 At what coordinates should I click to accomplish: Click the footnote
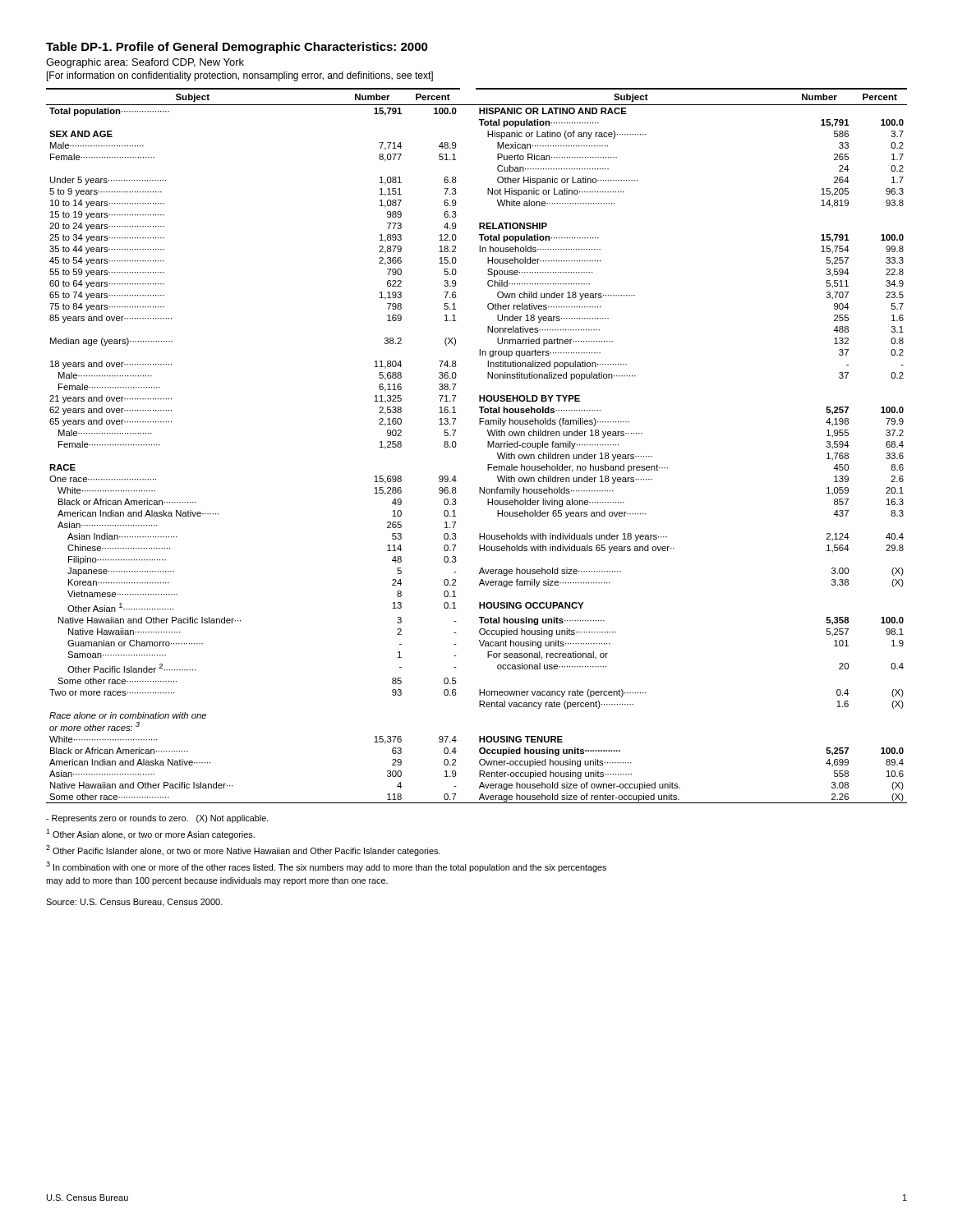click(476, 849)
